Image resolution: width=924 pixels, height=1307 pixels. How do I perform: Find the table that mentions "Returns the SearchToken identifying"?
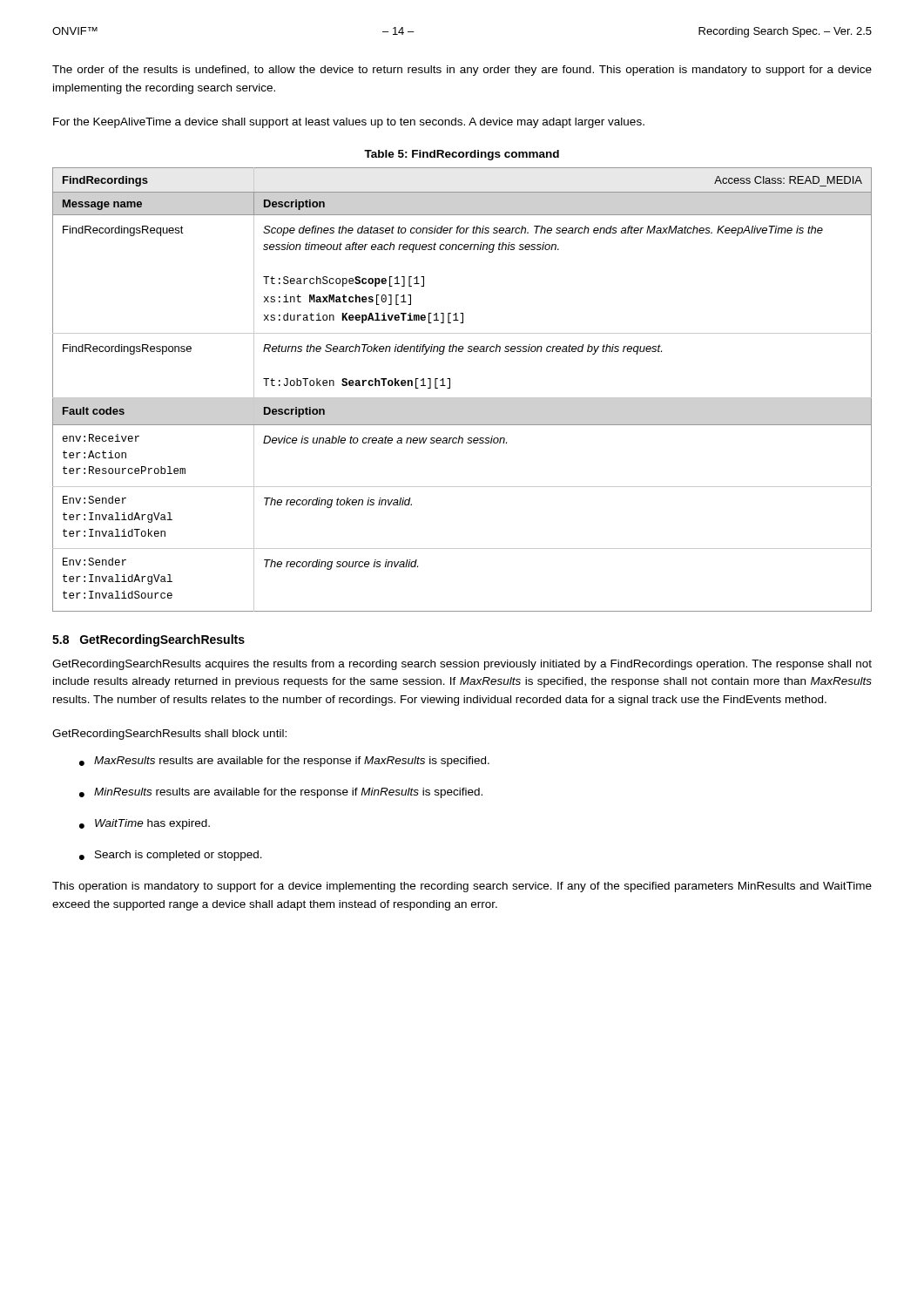pyautogui.click(x=462, y=389)
